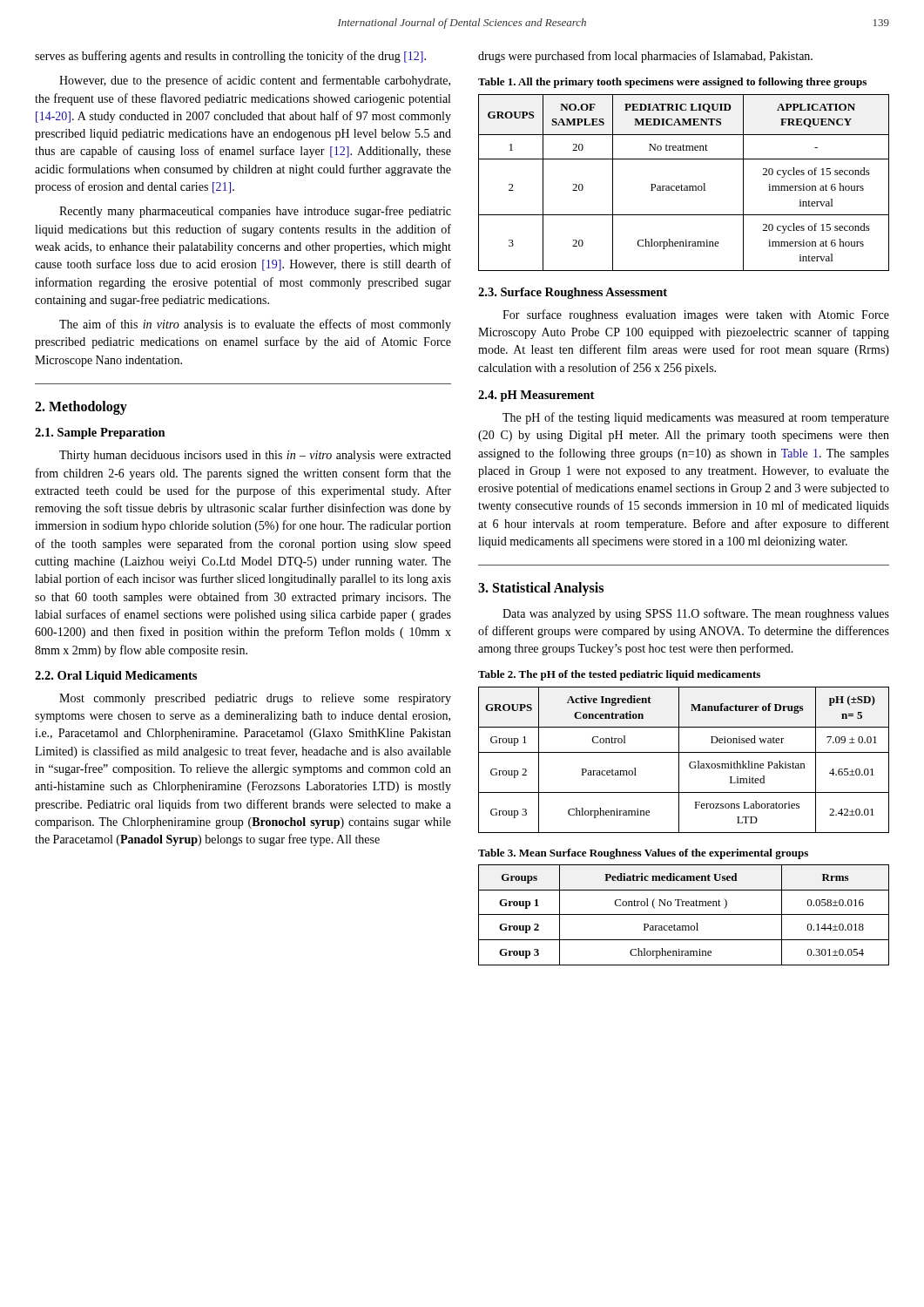Locate the block of text that opens with "Data was analyzed"
The height and width of the screenshot is (1307, 924).
(x=684, y=632)
